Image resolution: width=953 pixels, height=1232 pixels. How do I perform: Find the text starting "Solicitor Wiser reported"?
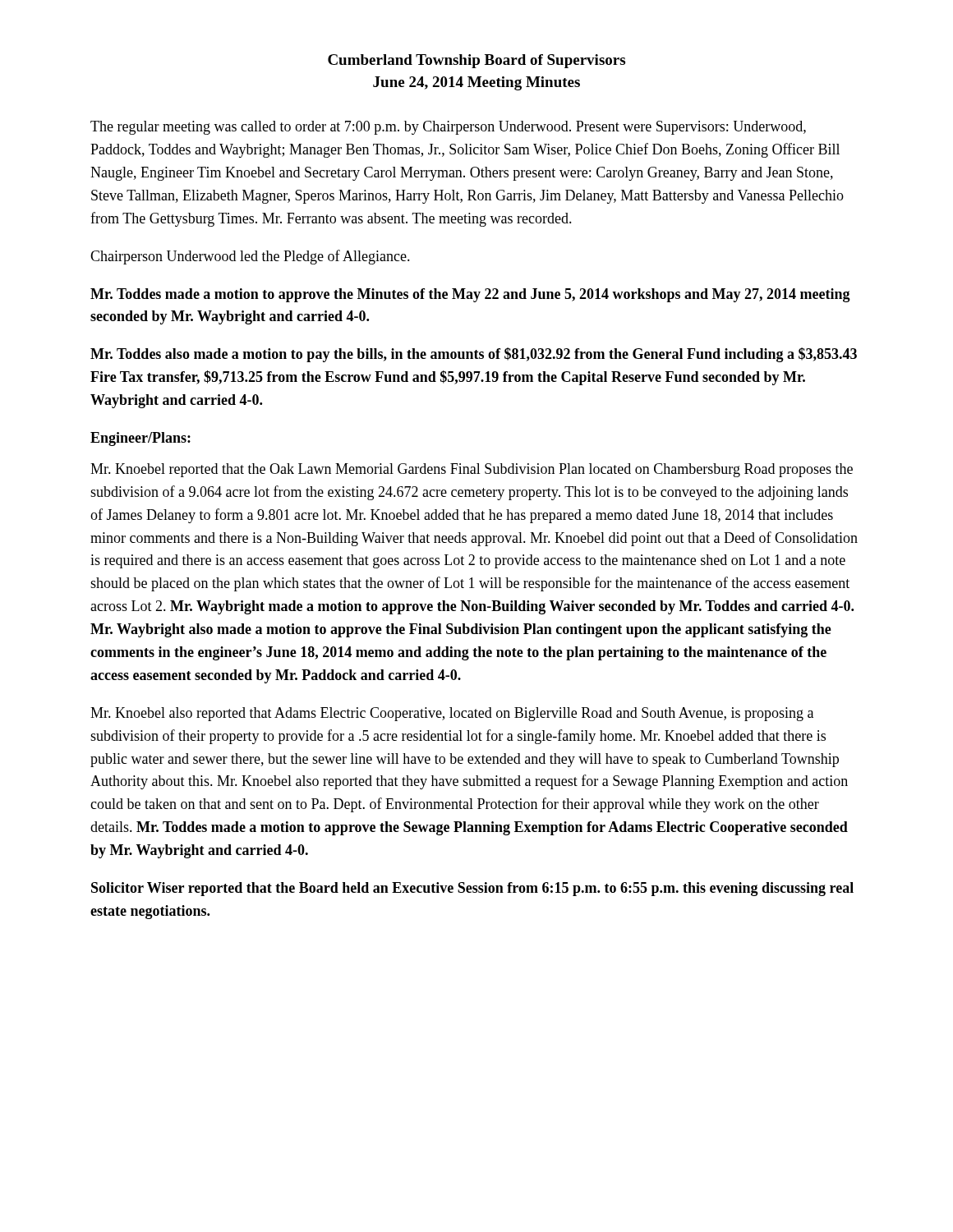pos(472,899)
